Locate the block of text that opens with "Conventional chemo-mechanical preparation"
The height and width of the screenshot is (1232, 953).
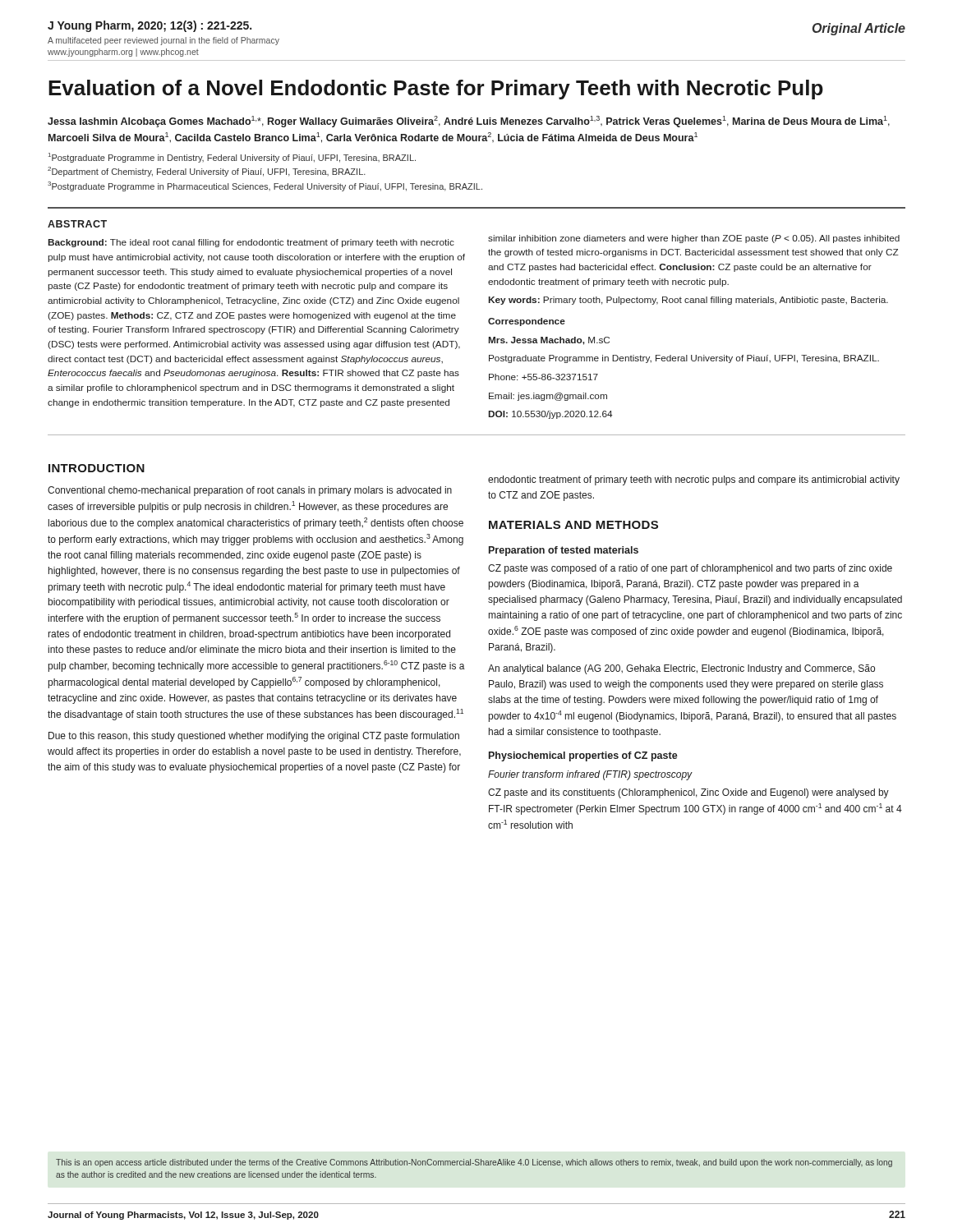pos(256,629)
